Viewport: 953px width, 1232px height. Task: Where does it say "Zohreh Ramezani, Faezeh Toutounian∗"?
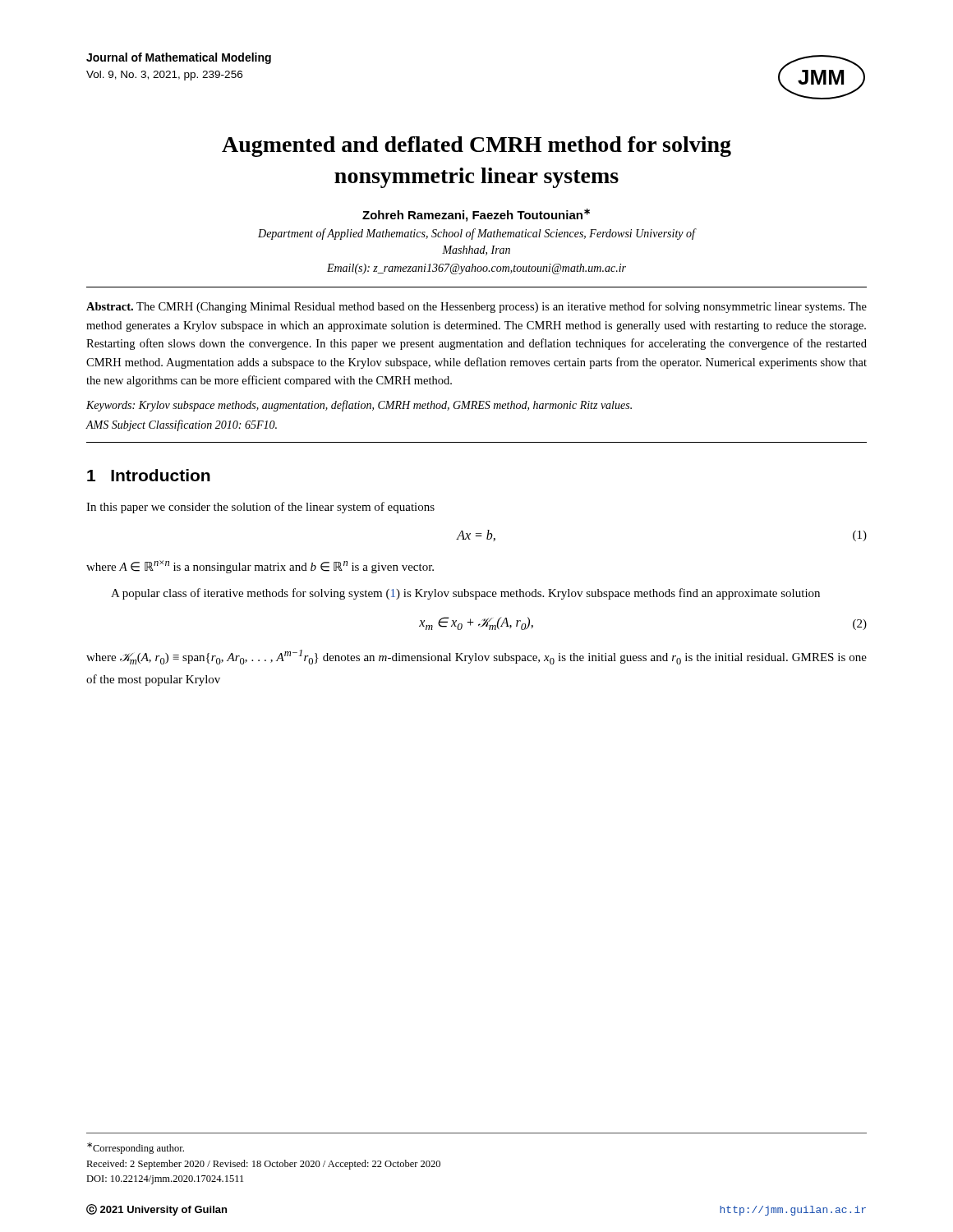(476, 214)
